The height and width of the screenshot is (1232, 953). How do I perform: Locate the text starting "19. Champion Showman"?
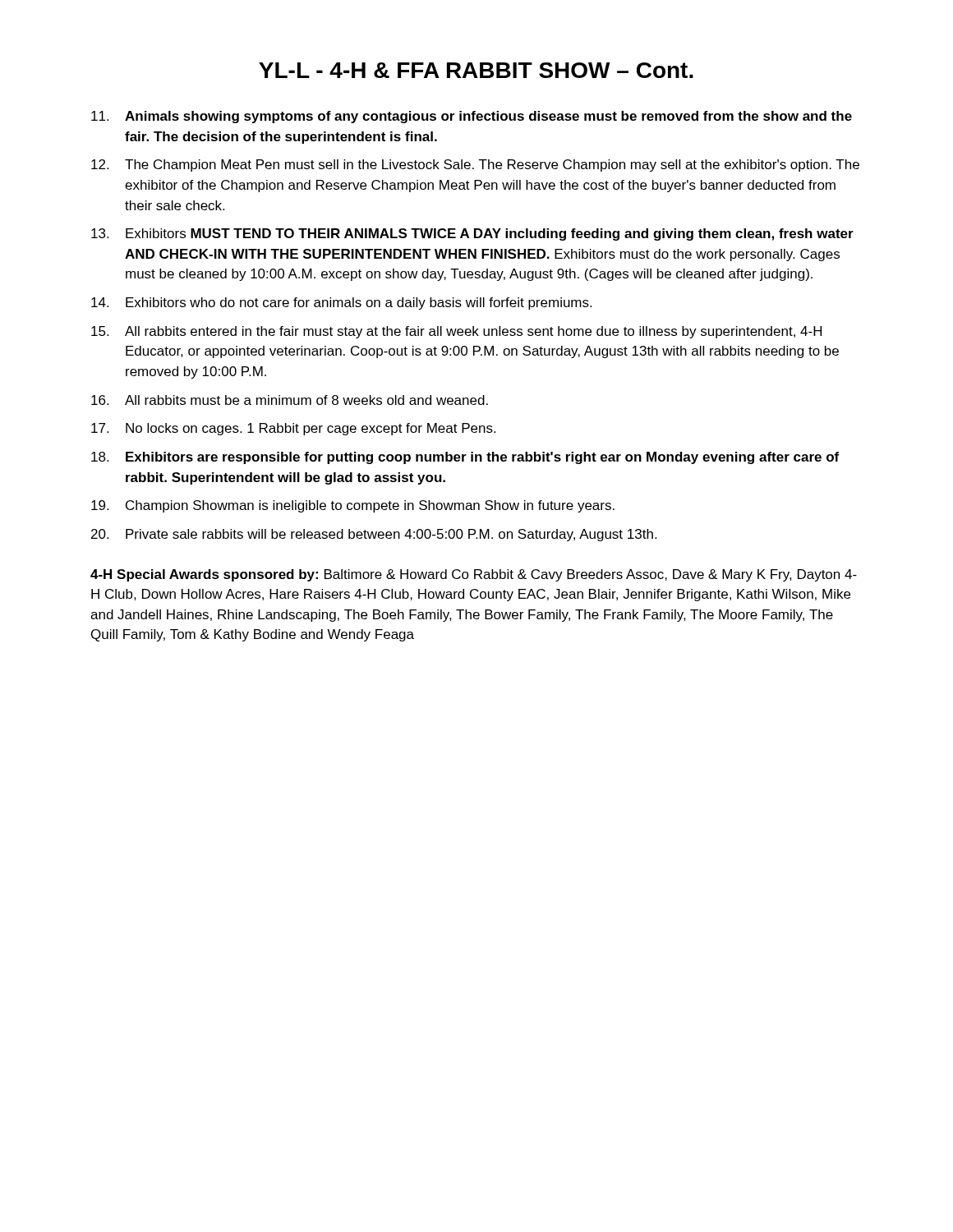click(476, 506)
